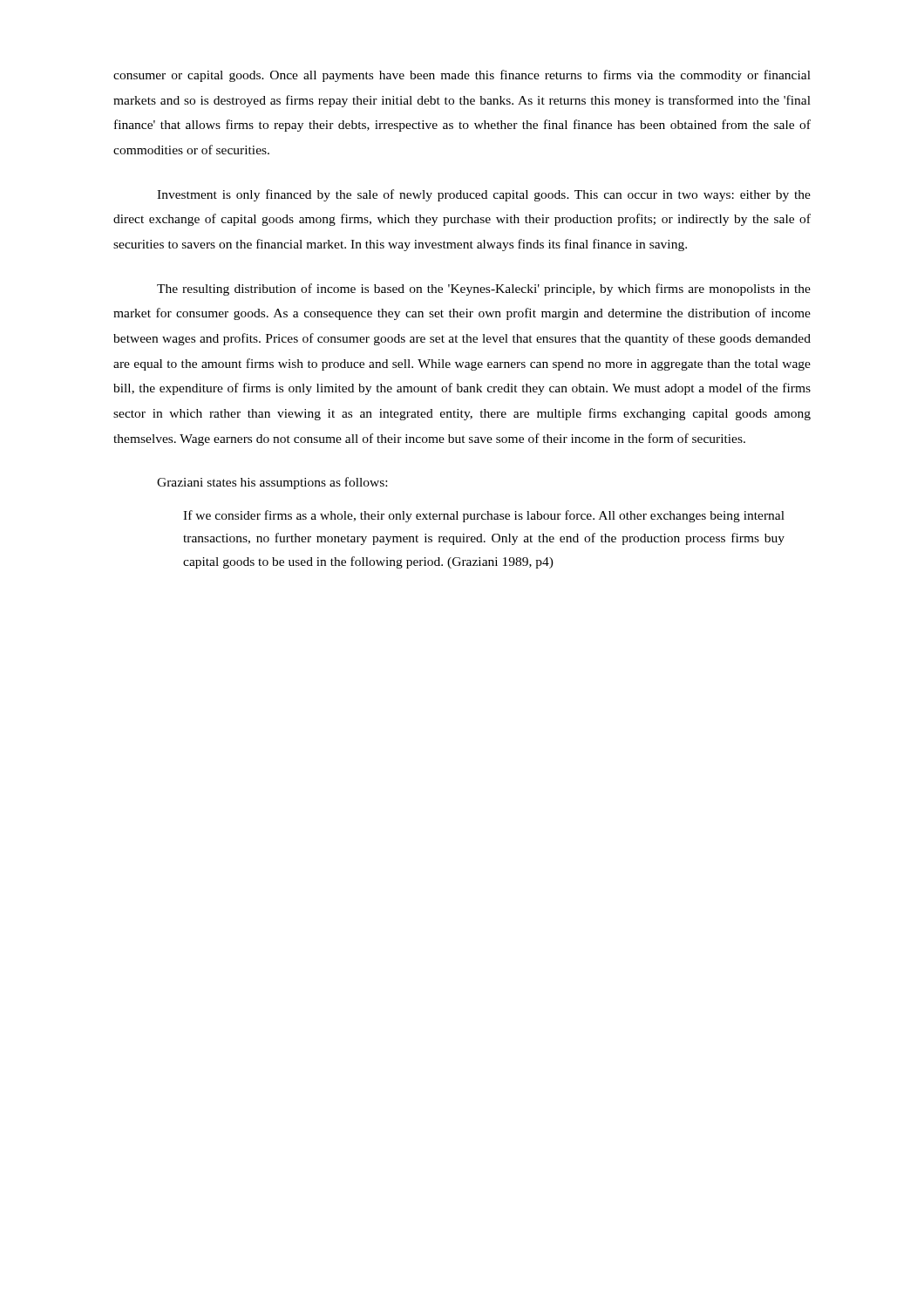
Task: Locate the block of text that opens with "Graziani states his assumptions"
Action: (273, 482)
